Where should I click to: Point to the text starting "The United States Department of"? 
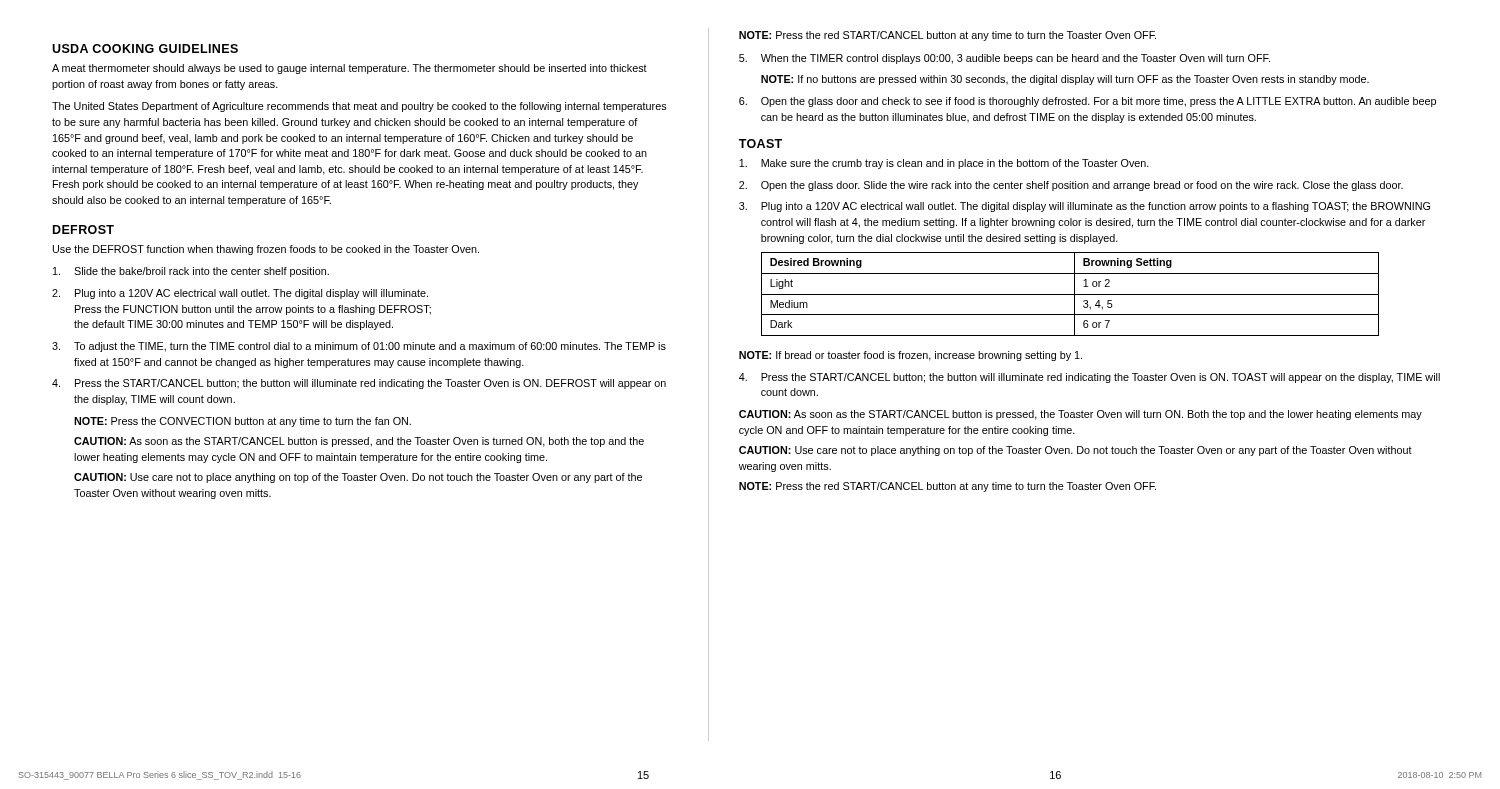coord(359,153)
